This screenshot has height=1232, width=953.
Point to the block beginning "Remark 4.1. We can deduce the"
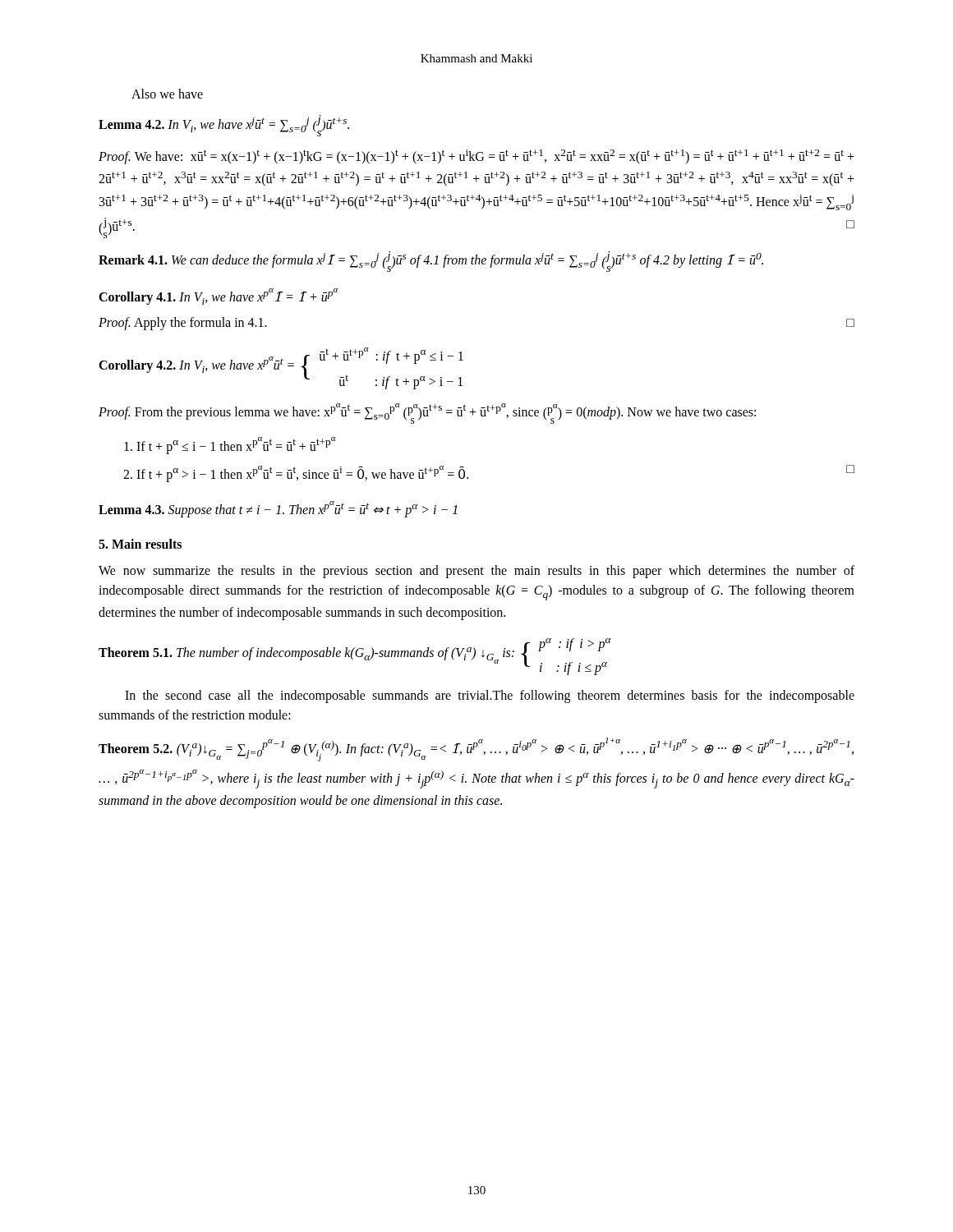point(432,261)
